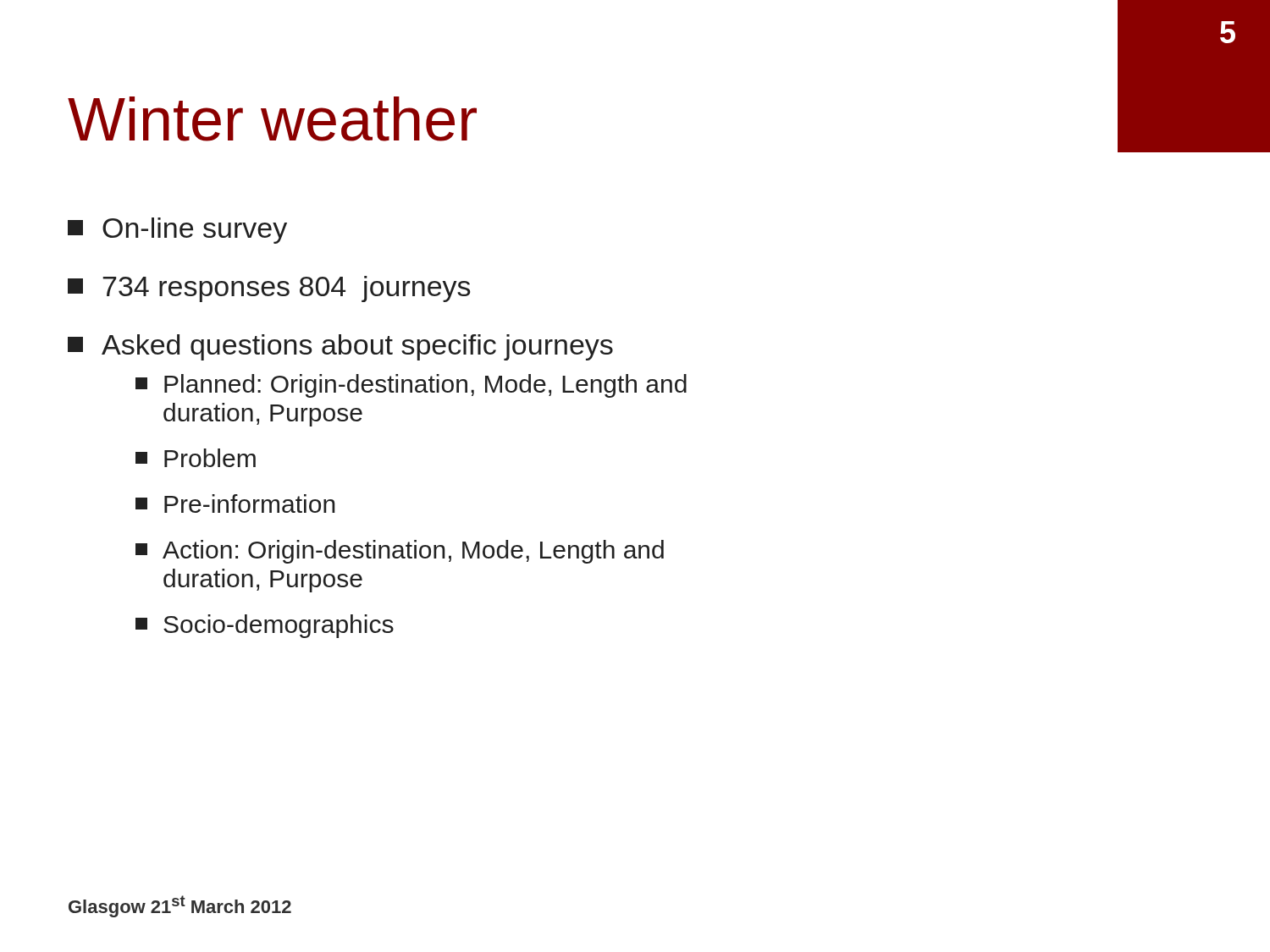1270x952 pixels.
Task: Point to the block starting "On-line survey"
Action: tap(177, 228)
